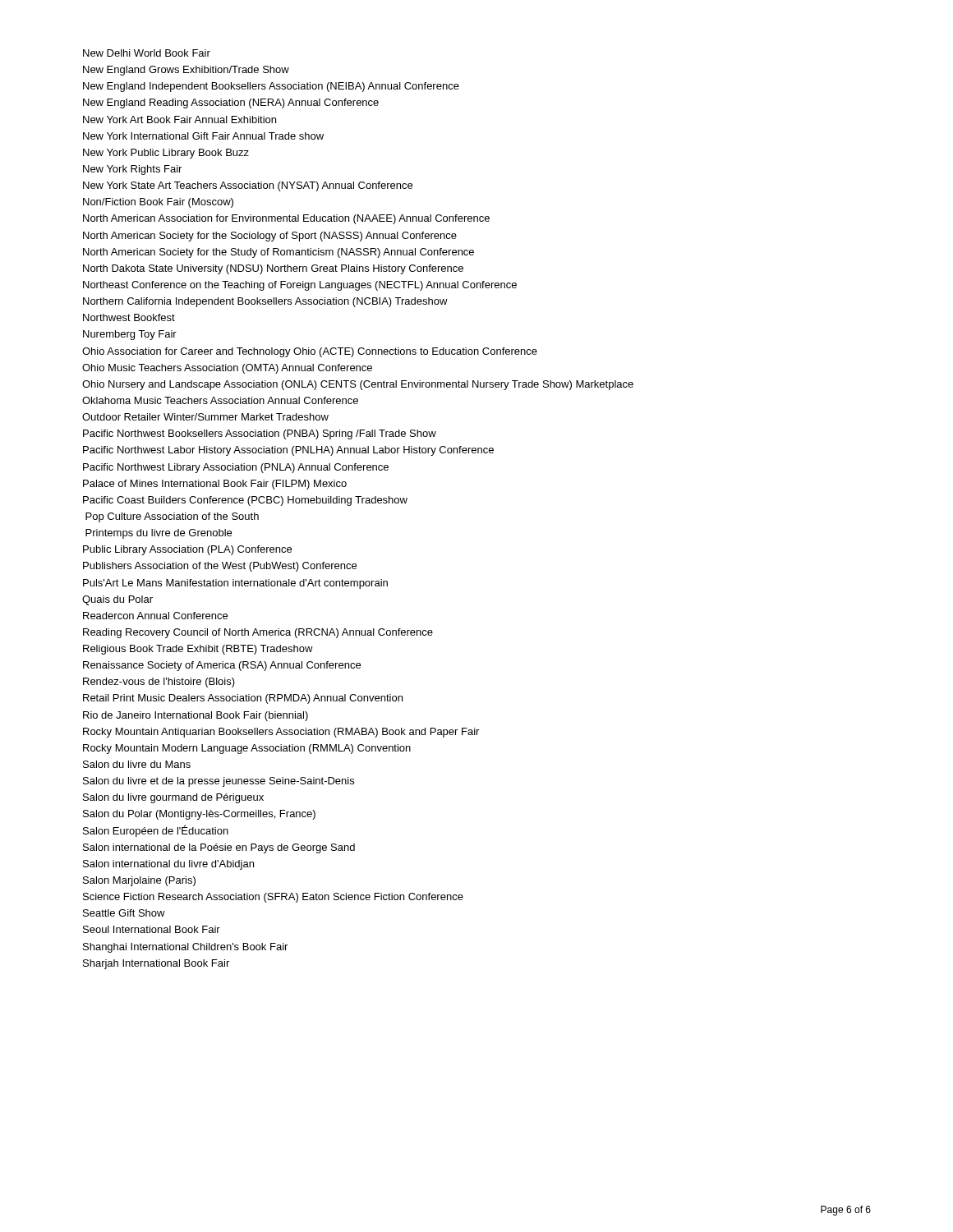This screenshot has width=953, height=1232.
Task: Select the list item that says "Palace of Mines International Book Fair (FILPM)"
Action: click(215, 483)
